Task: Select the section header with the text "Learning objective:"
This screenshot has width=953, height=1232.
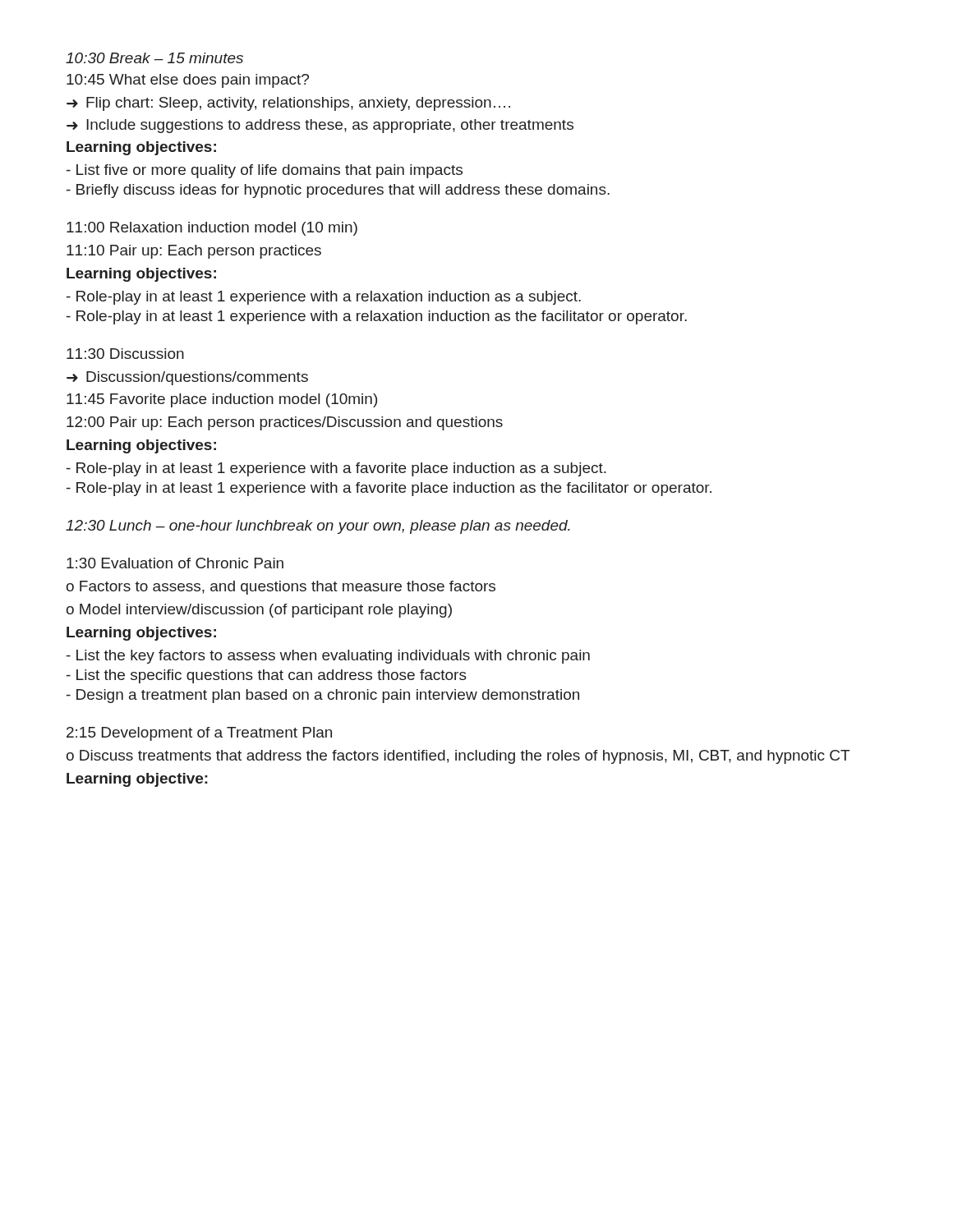Action: pos(137,778)
